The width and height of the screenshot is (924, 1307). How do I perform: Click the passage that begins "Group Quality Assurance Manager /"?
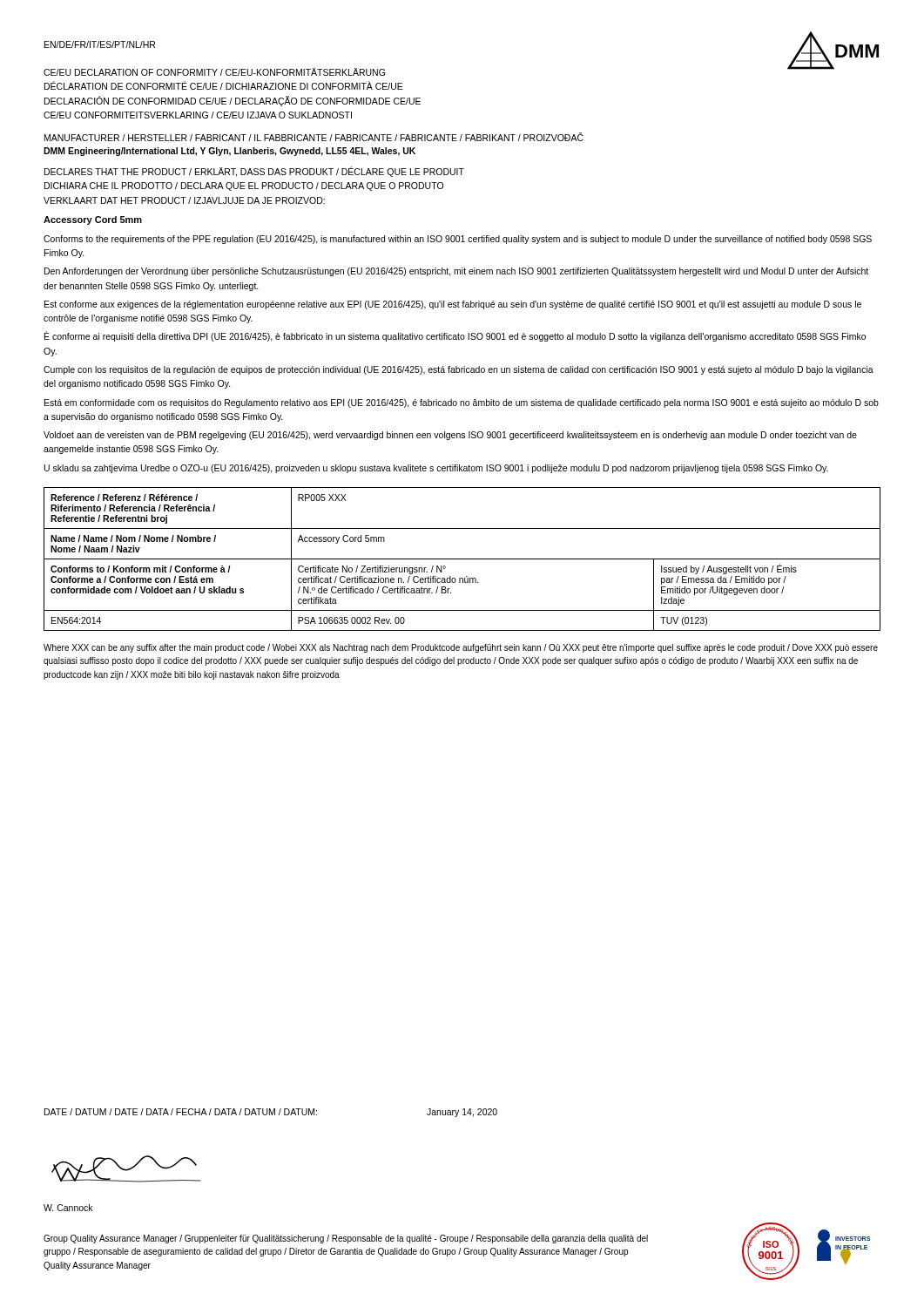(346, 1252)
